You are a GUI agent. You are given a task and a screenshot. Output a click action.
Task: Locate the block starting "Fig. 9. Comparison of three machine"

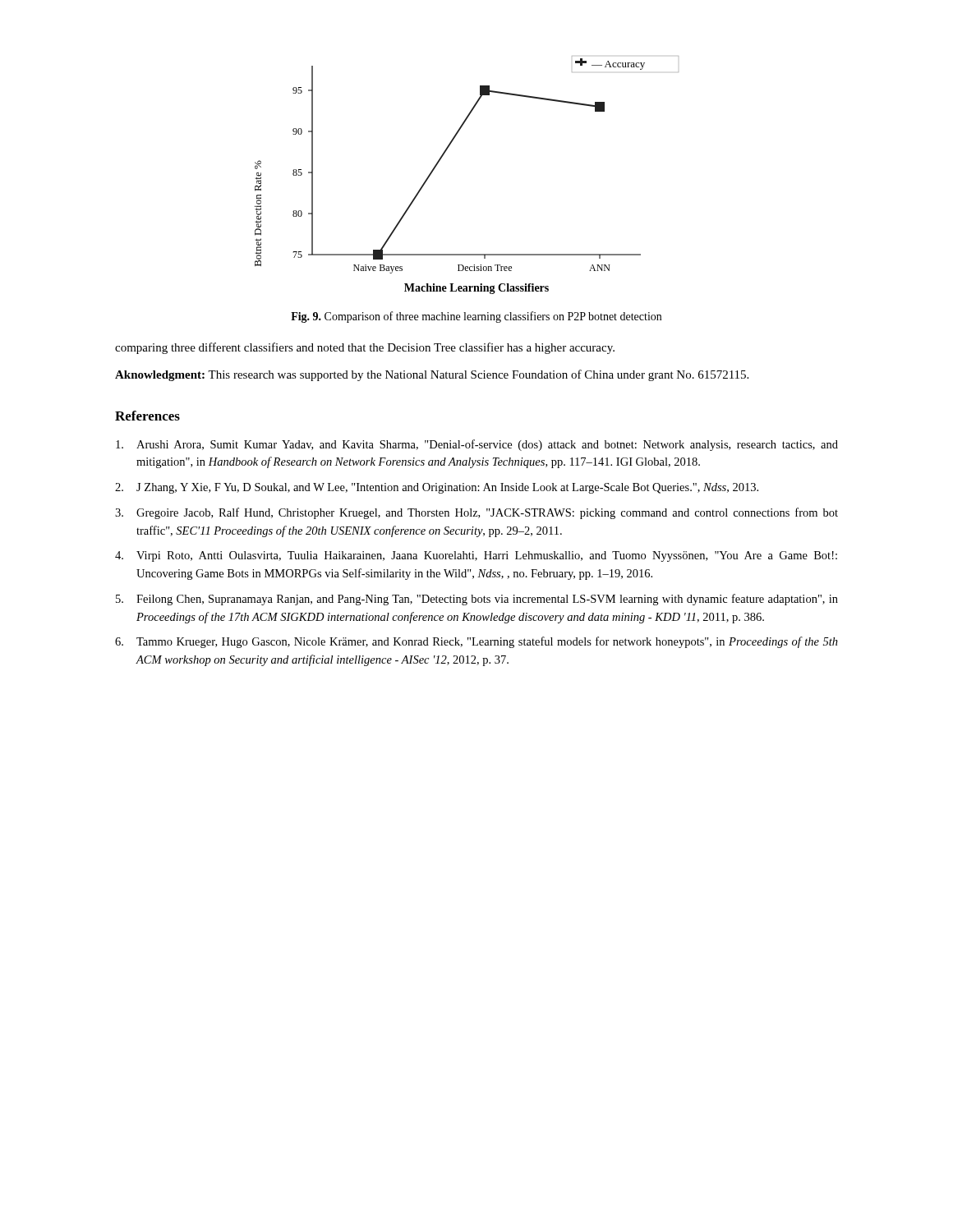point(476,317)
